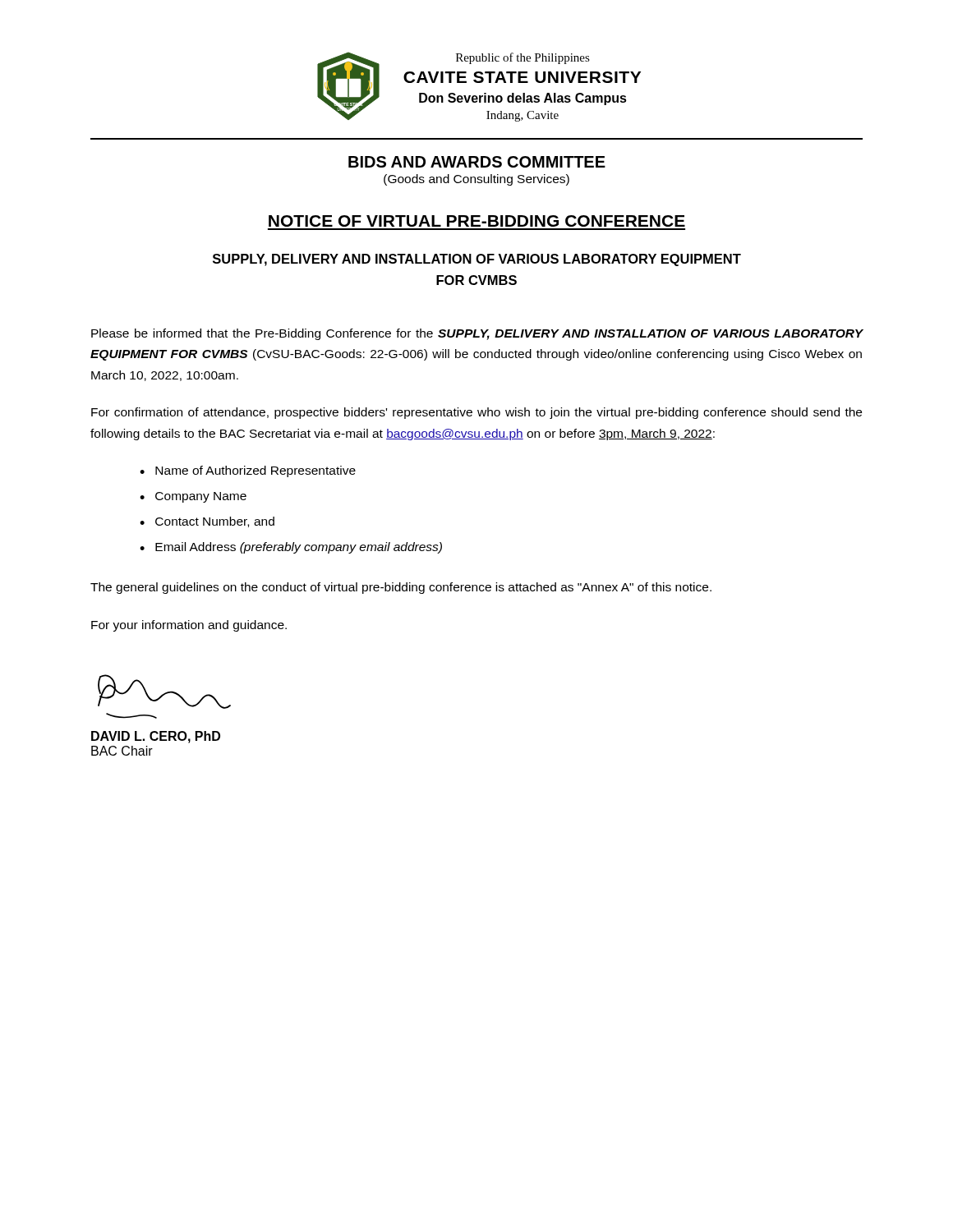Image resolution: width=953 pixels, height=1232 pixels.
Task: Where does it say "• Contact Number, and"?
Action: pos(207,523)
